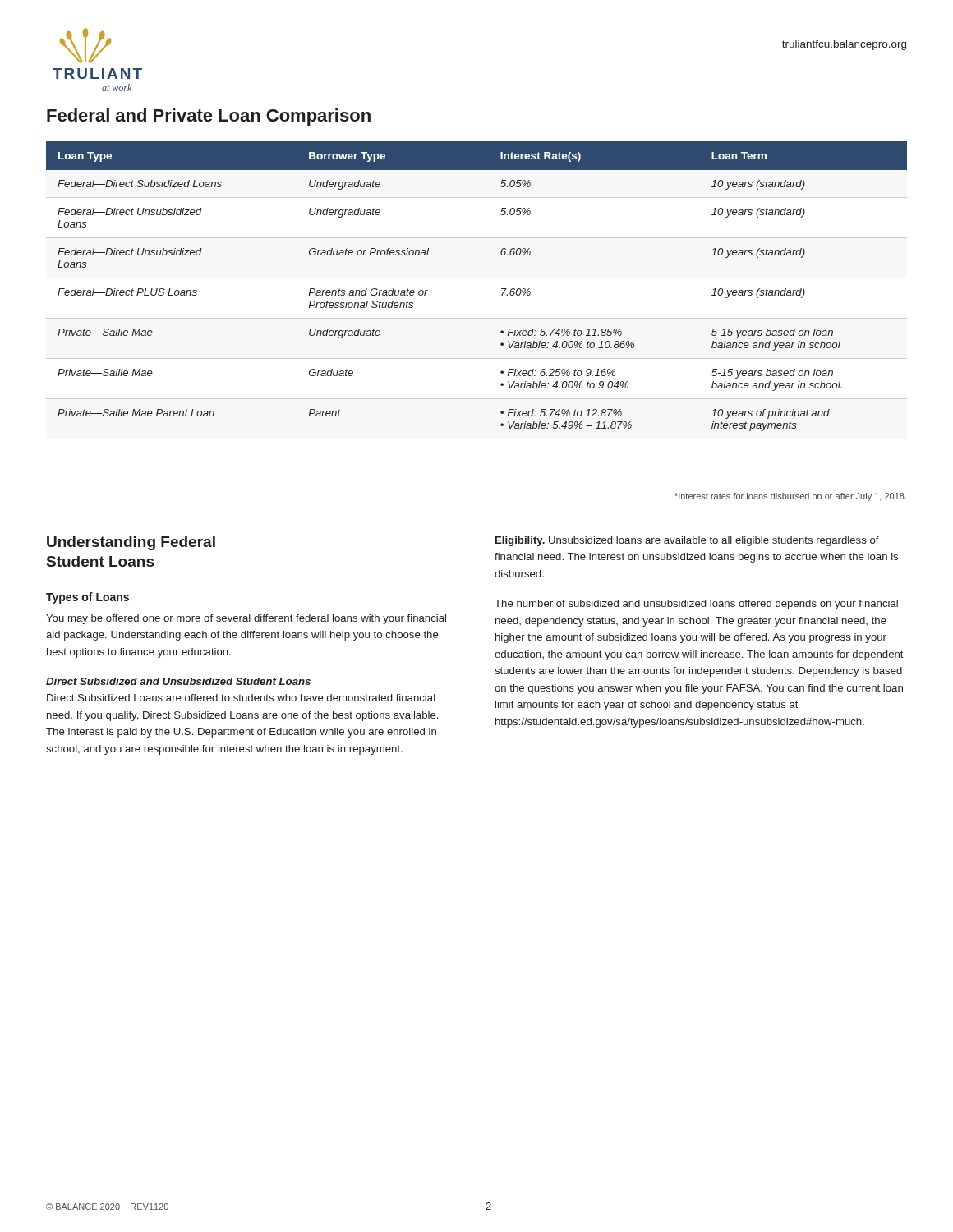Click on the table containing "Federal—Direct PLUS Loans"
This screenshot has height=1232, width=953.
pyautogui.click(x=476, y=290)
